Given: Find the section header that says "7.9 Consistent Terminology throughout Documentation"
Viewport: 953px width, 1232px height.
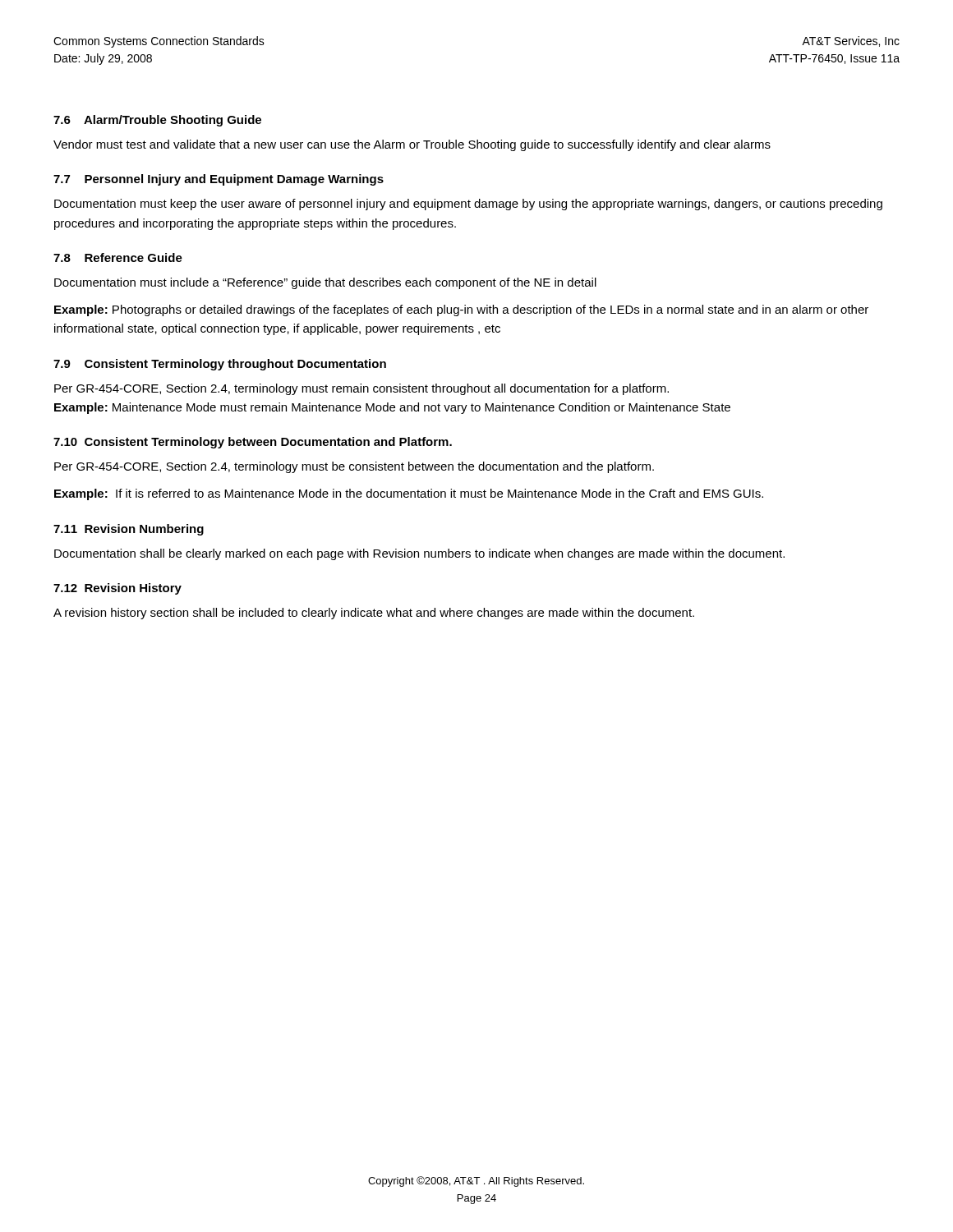Looking at the screenshot, I should pos(220,363).
